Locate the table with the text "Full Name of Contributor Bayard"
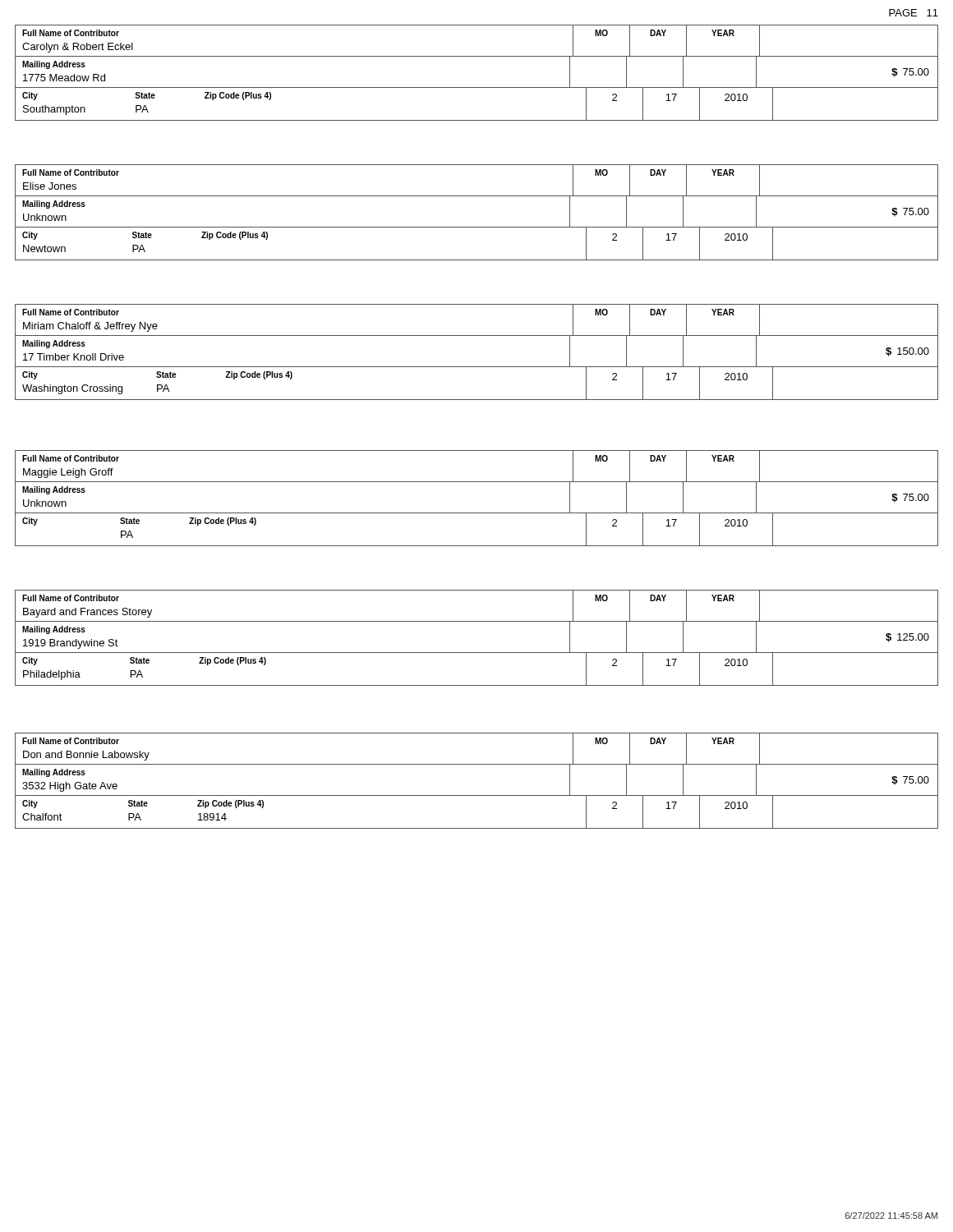Image resolution: width=953 pixels, height=1232 pixels. (476, 638)
